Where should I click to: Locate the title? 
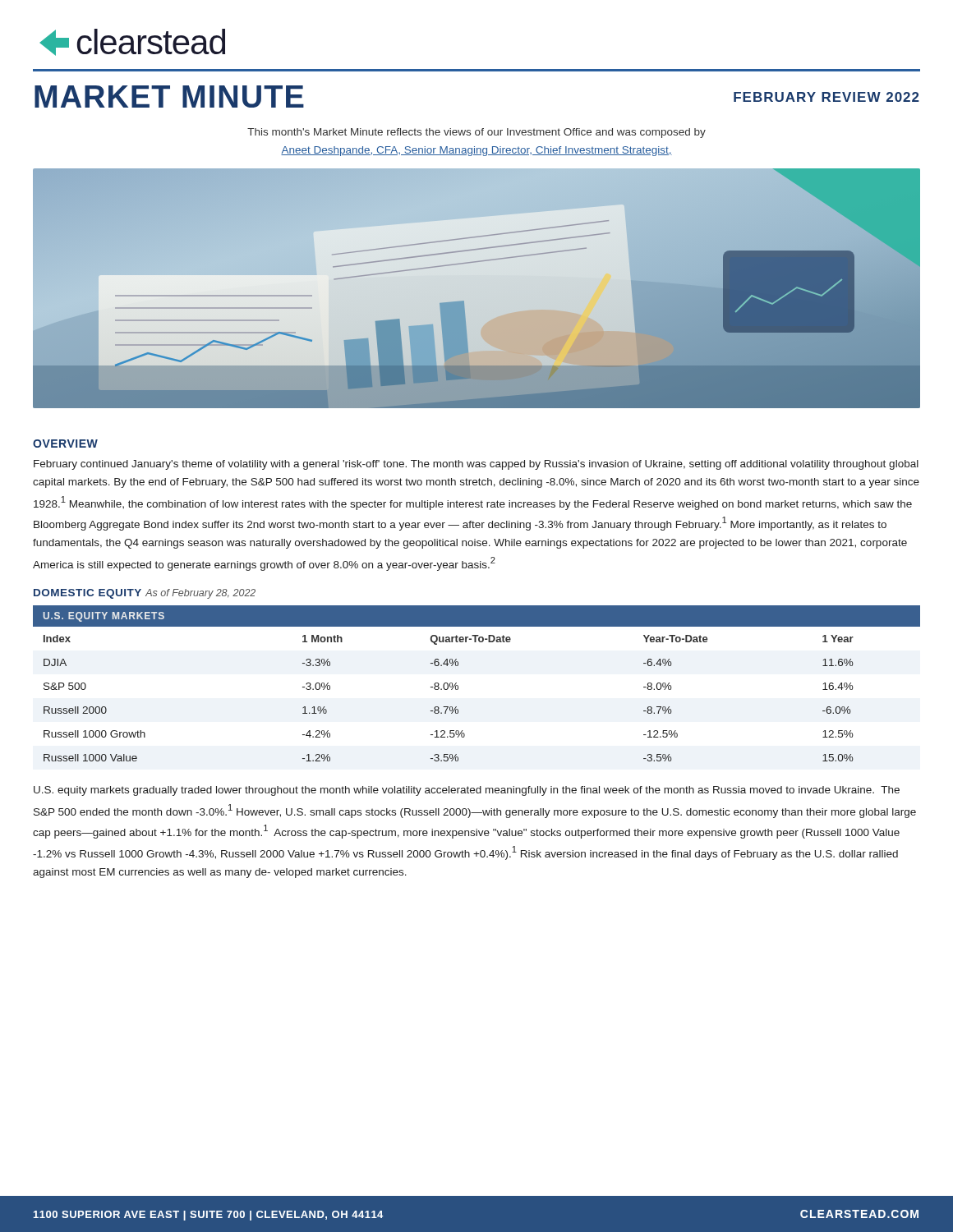pyautogui.click(x=169, y=97)
